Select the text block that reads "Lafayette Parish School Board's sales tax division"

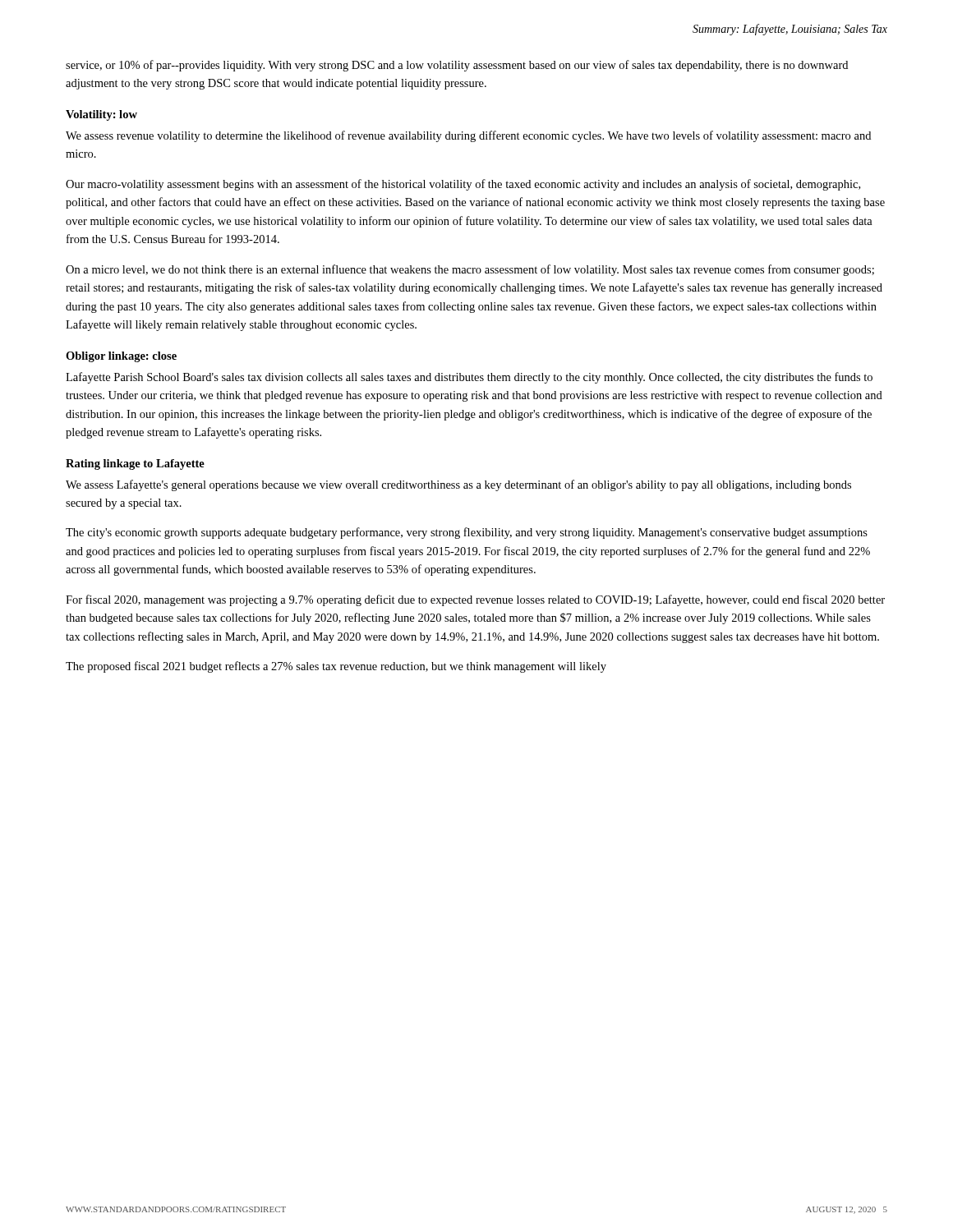pyautogui.click(x=474, y=404)
